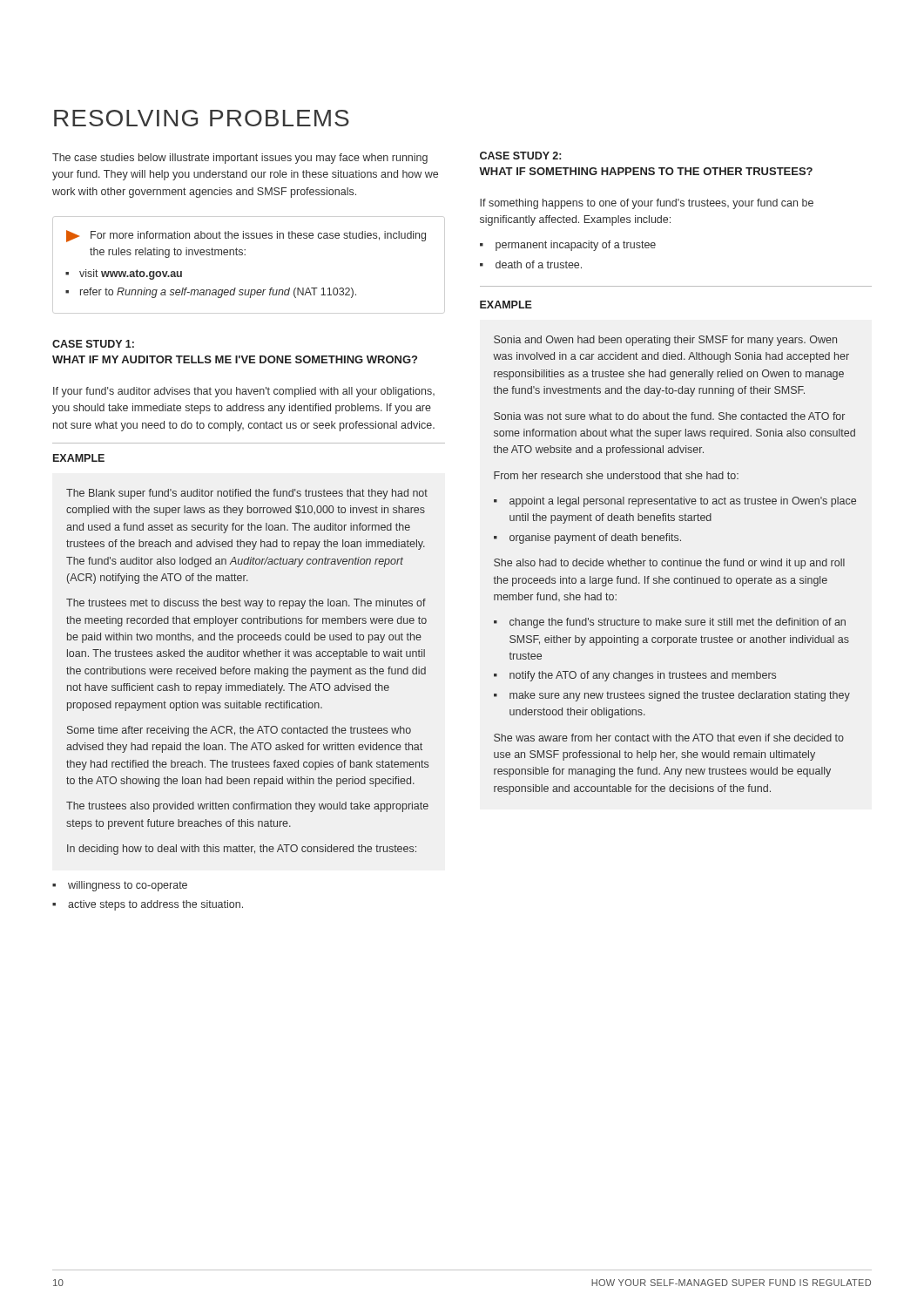Viewport: 924px width, 1307px height.
Task: Click on the text starting "CASE STUDY 2: WHAT"
Action: (676, 164)
